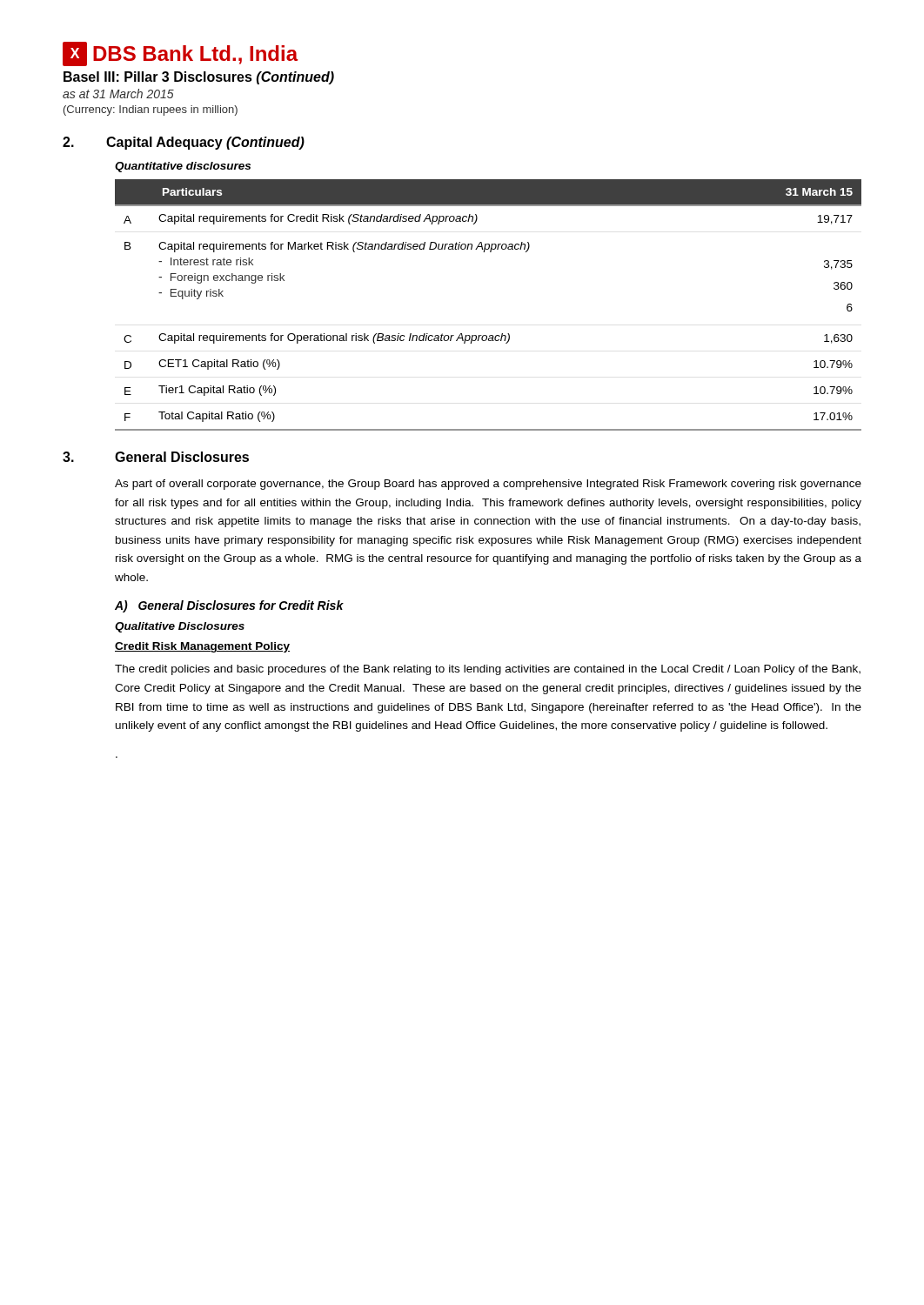Find the text block starting "The credit policies"

click(488, 697)
